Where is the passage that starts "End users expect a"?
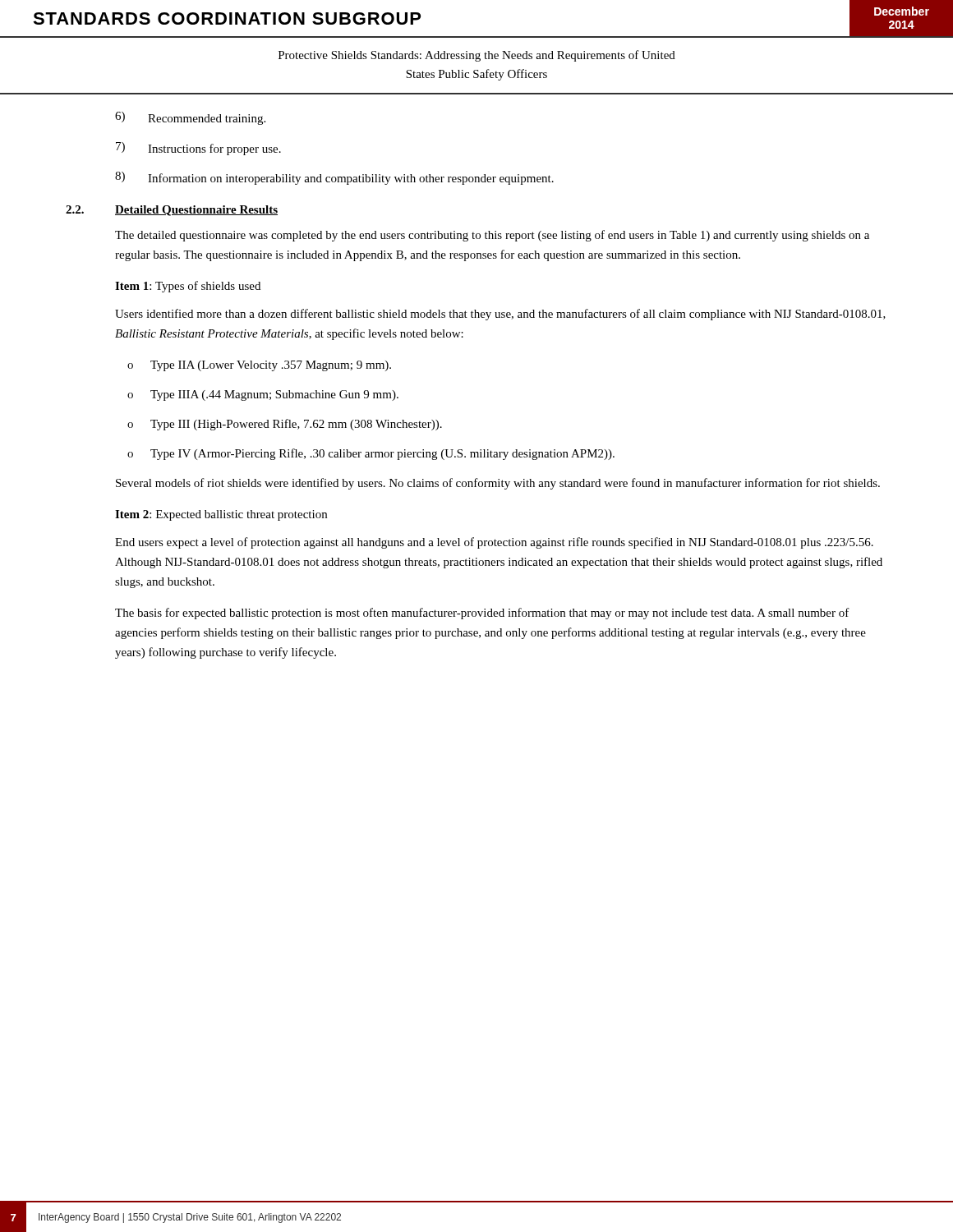The width and height of the screenshot is (953, 1232). coord(499,561)
